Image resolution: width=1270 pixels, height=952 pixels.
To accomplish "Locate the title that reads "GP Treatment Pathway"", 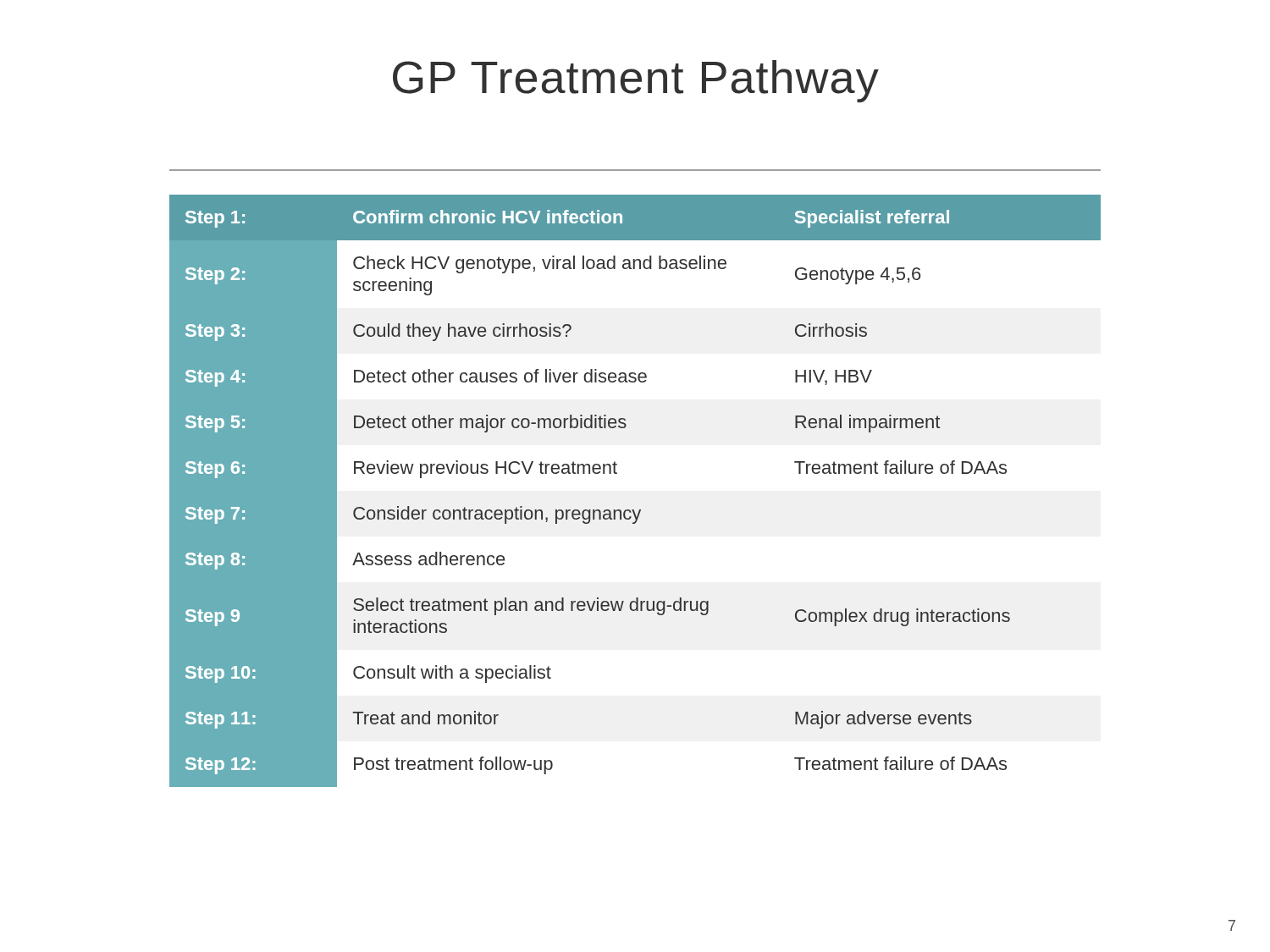I will 635,77.
